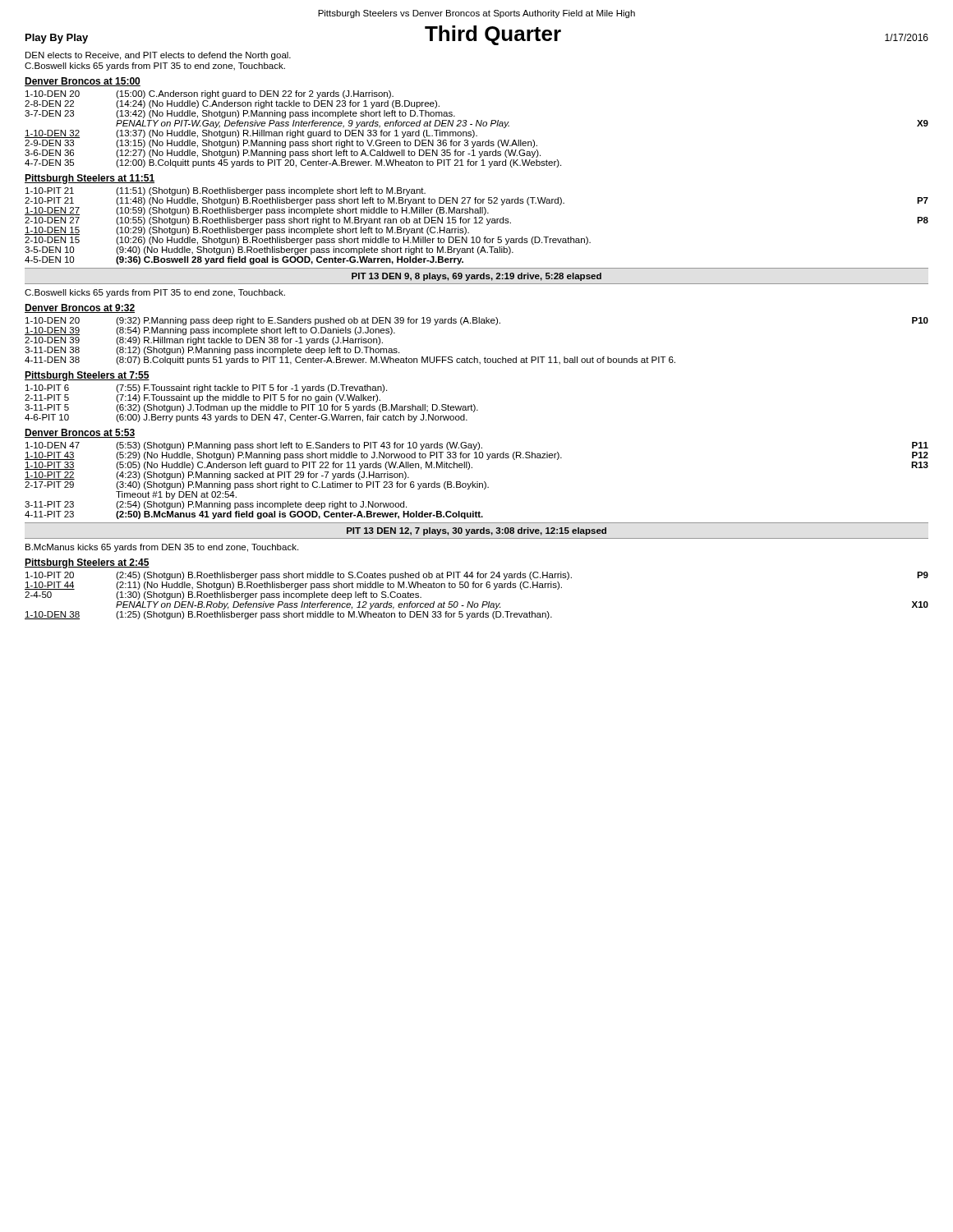Click on the table containing "1-10-PIT 21 (11:51) (Shotgun)"
The height and width of the screenshot is (1232, 953).
click(476, 225)
